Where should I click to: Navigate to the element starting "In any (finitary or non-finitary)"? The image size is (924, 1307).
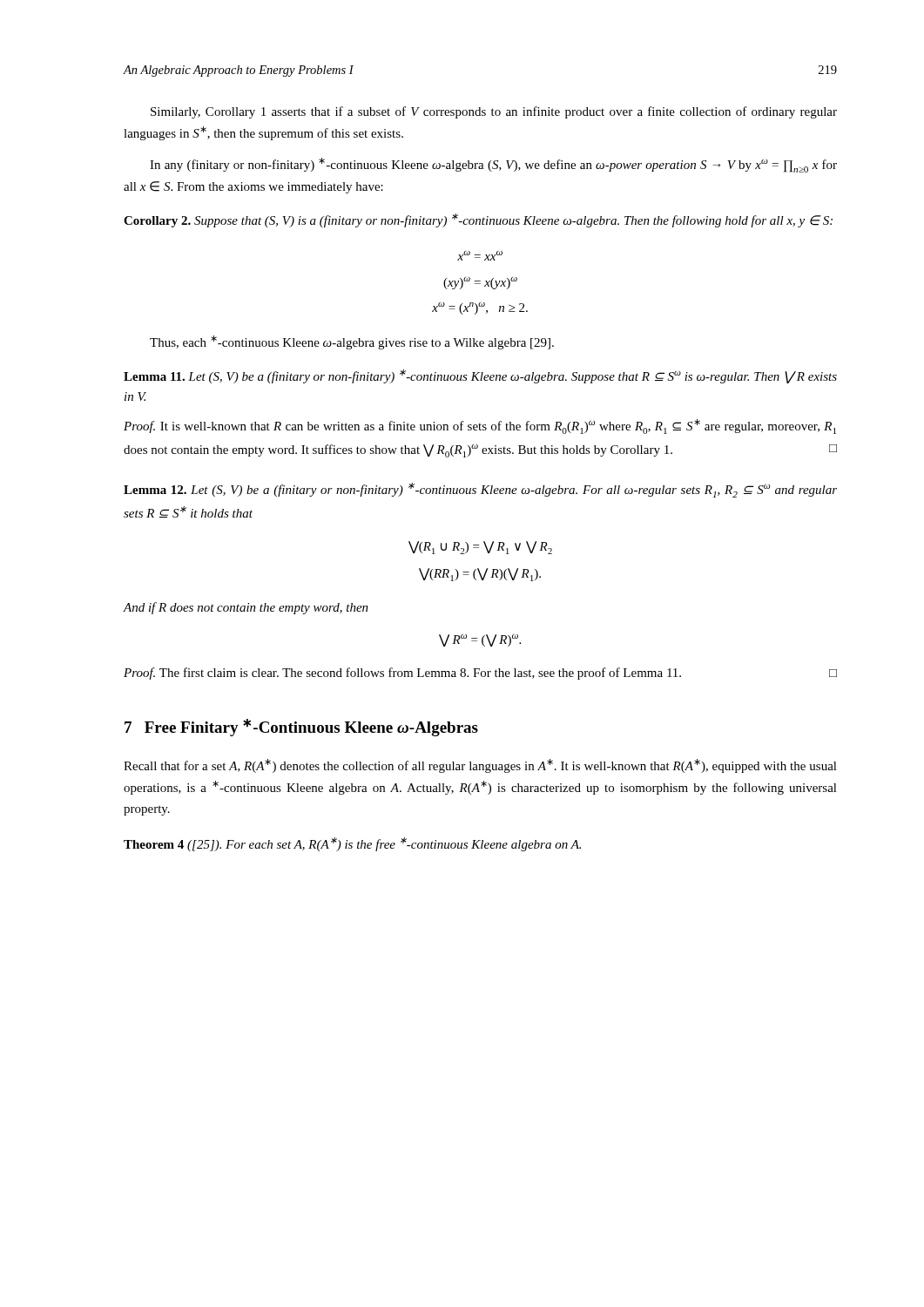pyautogui.click(x=480, y=175)
